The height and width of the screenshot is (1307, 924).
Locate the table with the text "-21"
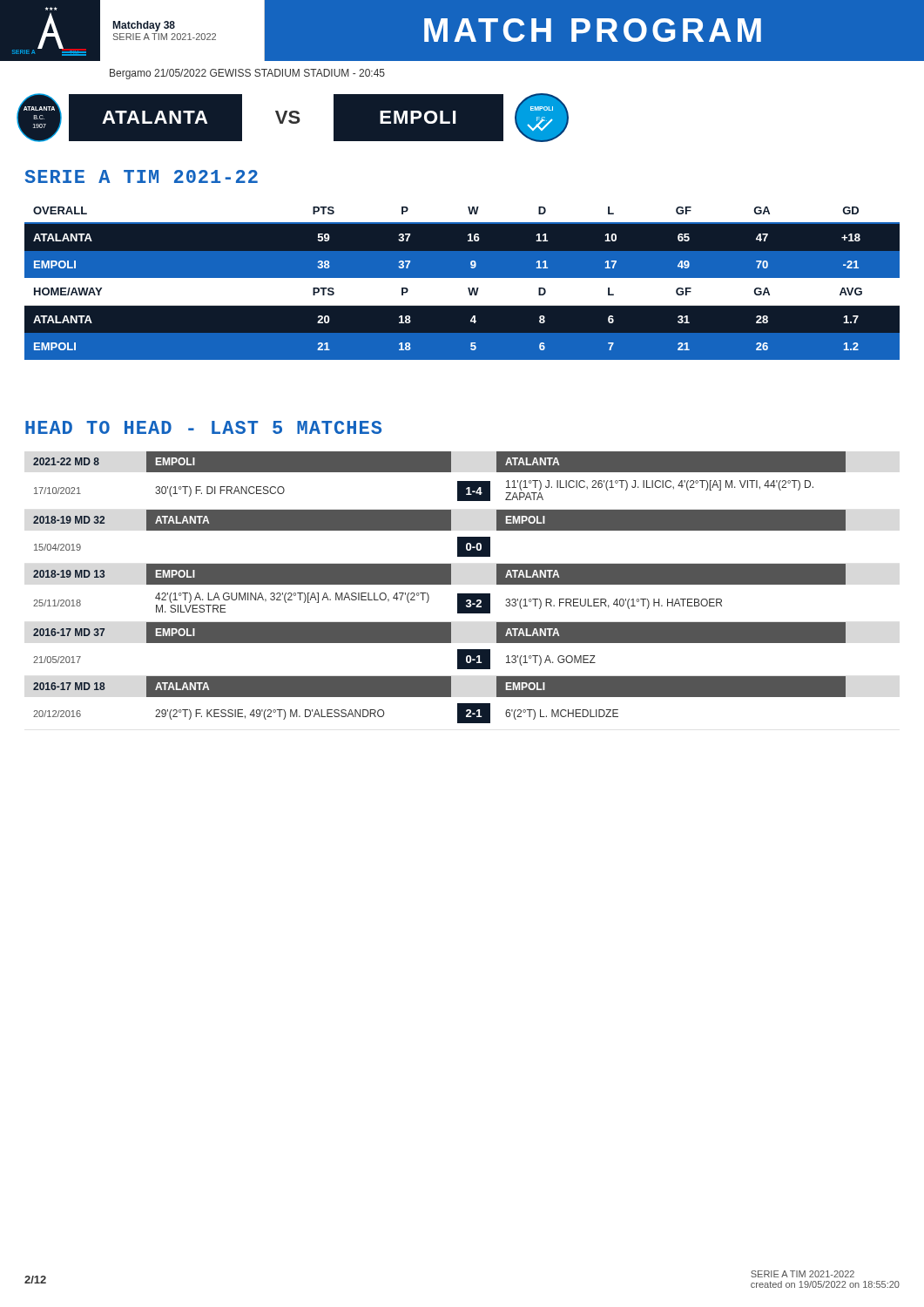coord(462,279)
